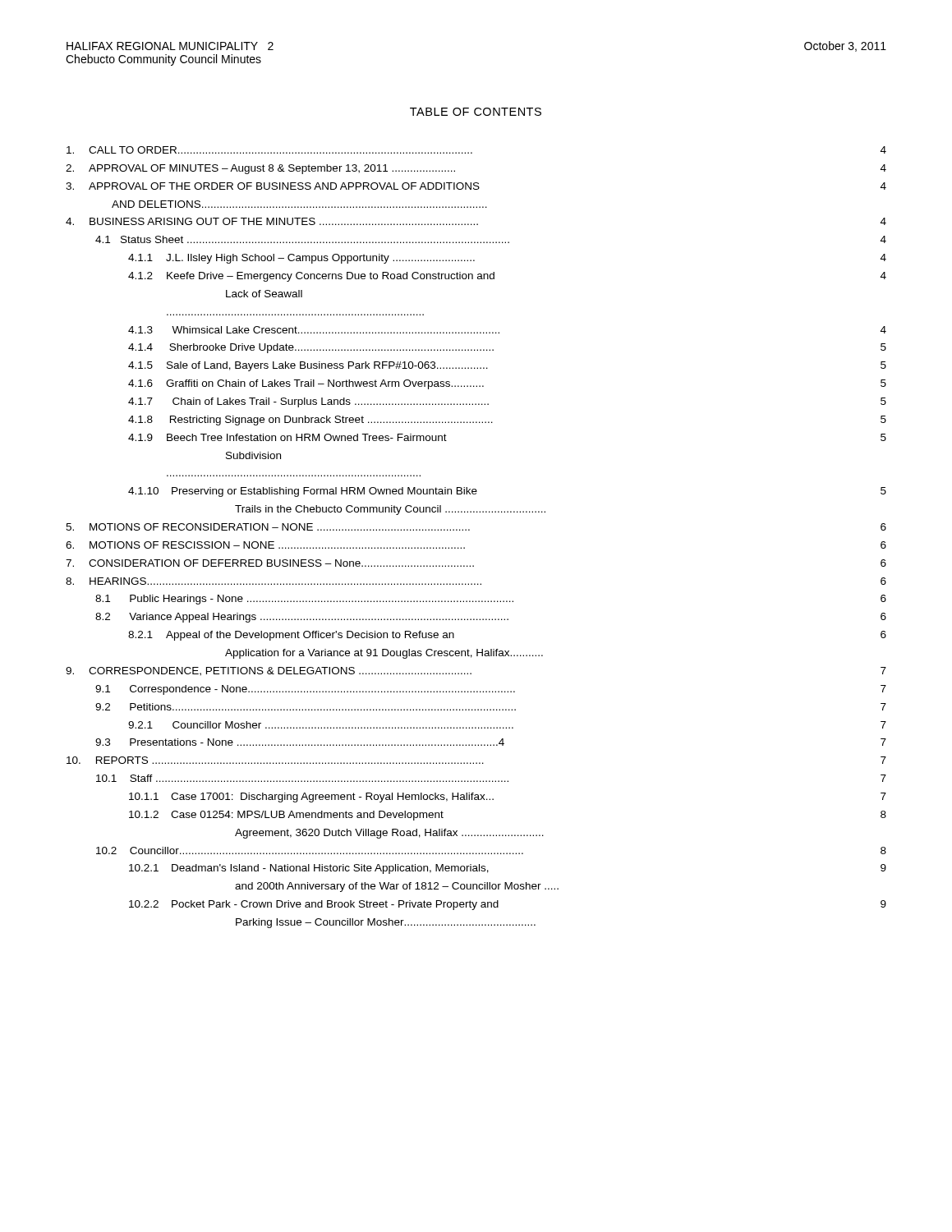Click the passage that begins "4.1.6 Graffiti on Chain of Lakes"
The height and width of the screenshot is (1232, 952).
point(140,384)
